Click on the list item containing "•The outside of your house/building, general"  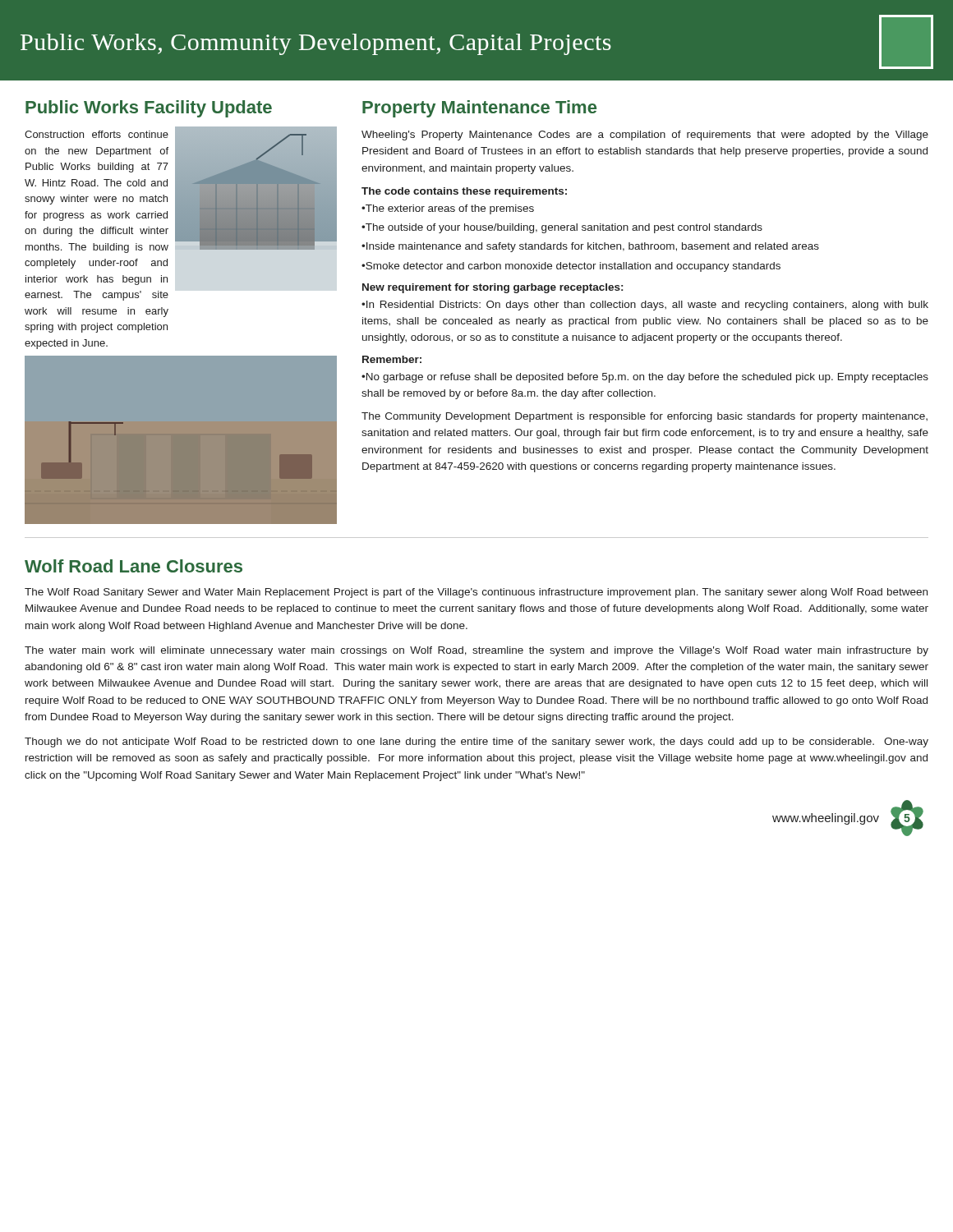562,227
